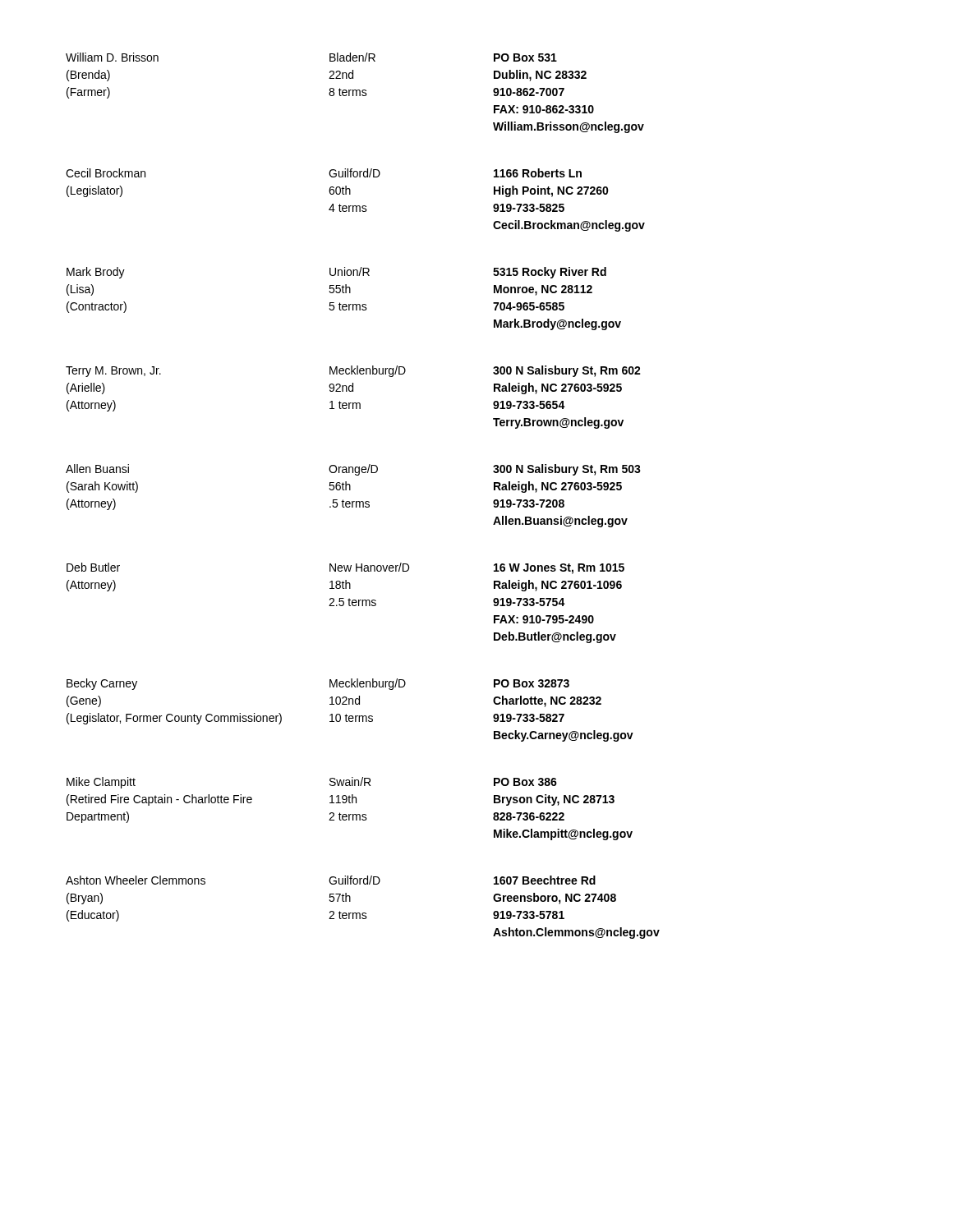The image size is (953, 1232).
Task: Locate the passage starting "Allen Buansi (Sarah Kowitt) (Attorney) Orange/D 56th .5"
Action: click(353, 470)
